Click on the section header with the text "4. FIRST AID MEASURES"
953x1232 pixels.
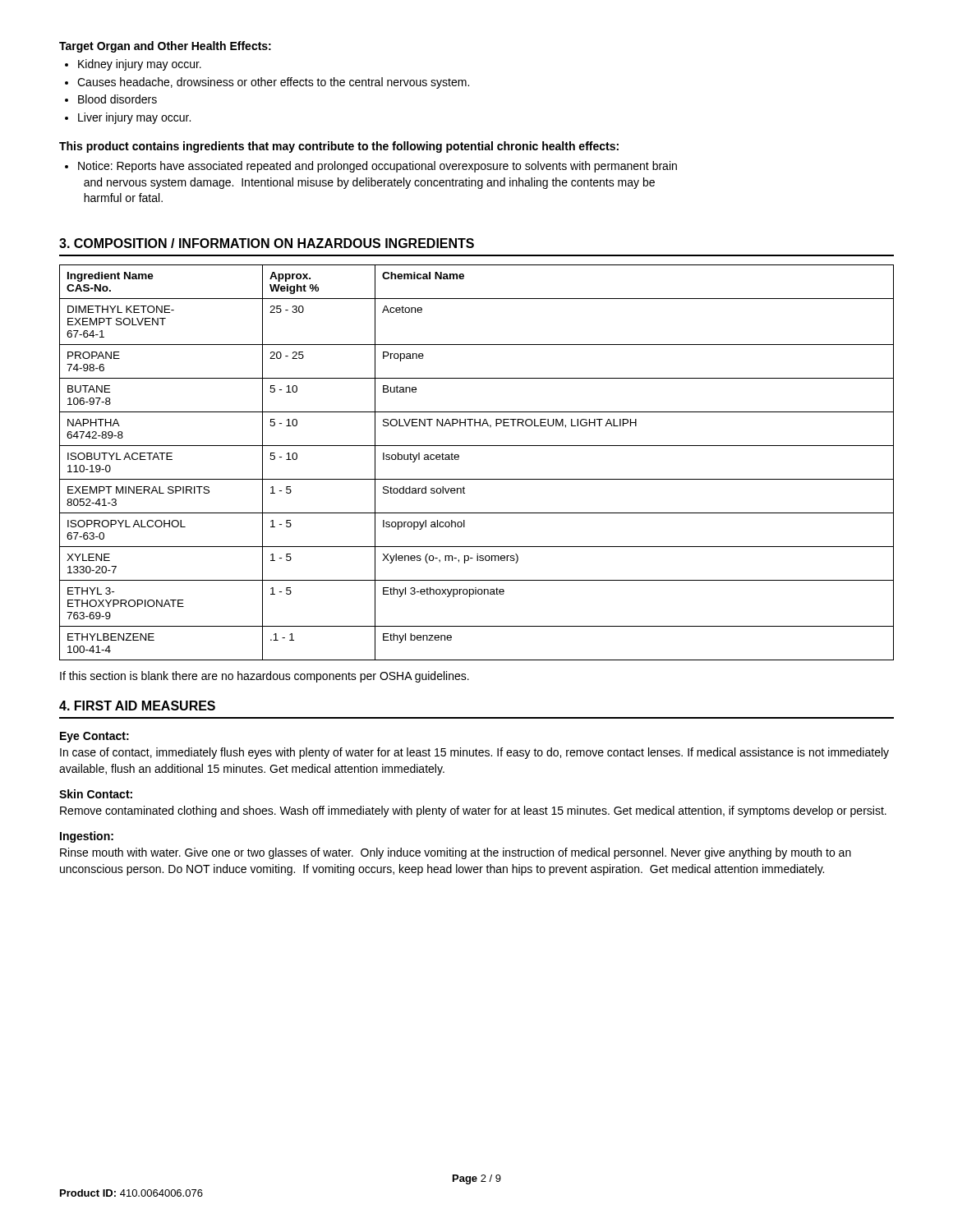(x=137, y=706)
